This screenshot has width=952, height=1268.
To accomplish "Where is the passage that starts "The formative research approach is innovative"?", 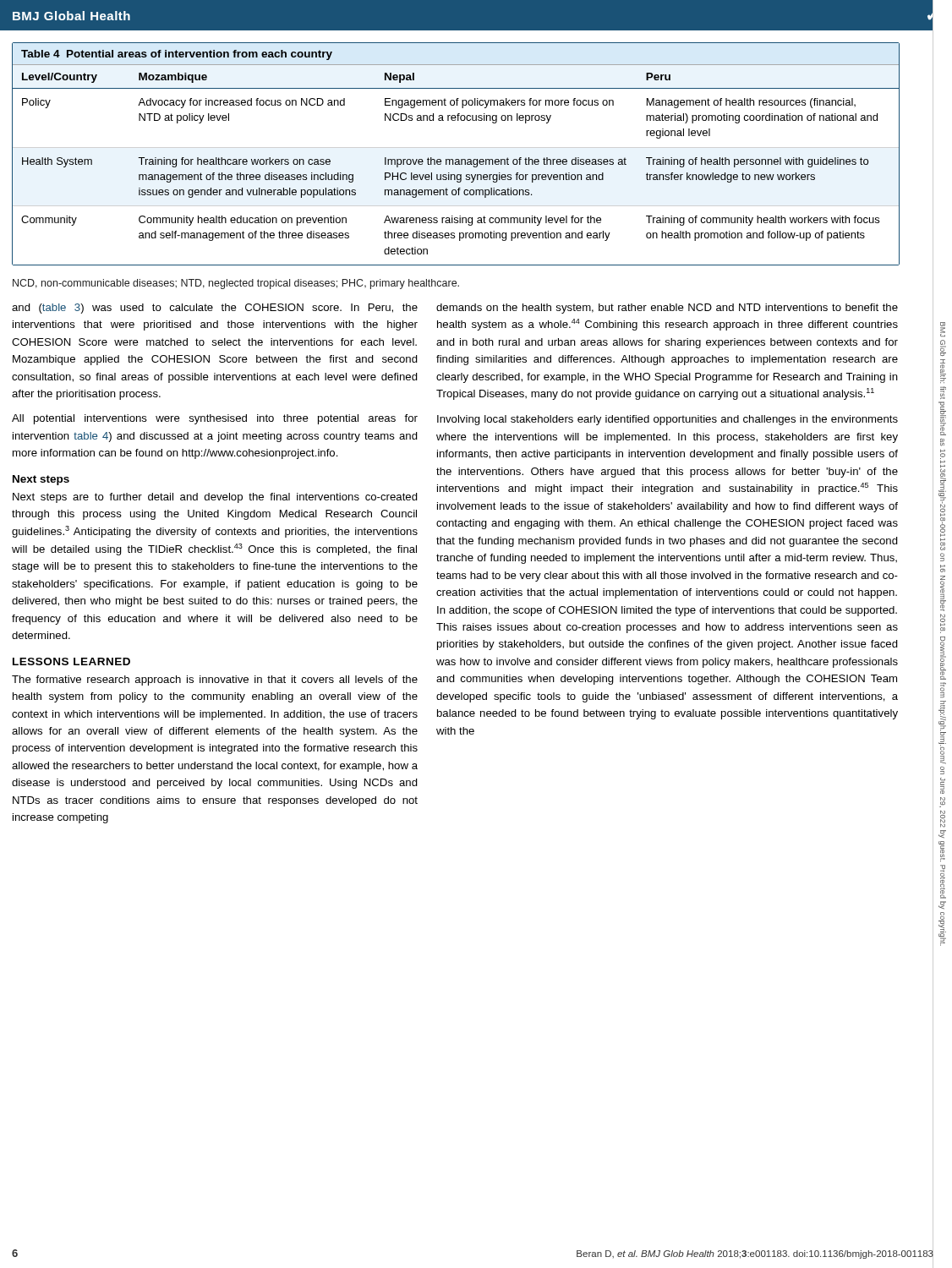I will 215,749.
